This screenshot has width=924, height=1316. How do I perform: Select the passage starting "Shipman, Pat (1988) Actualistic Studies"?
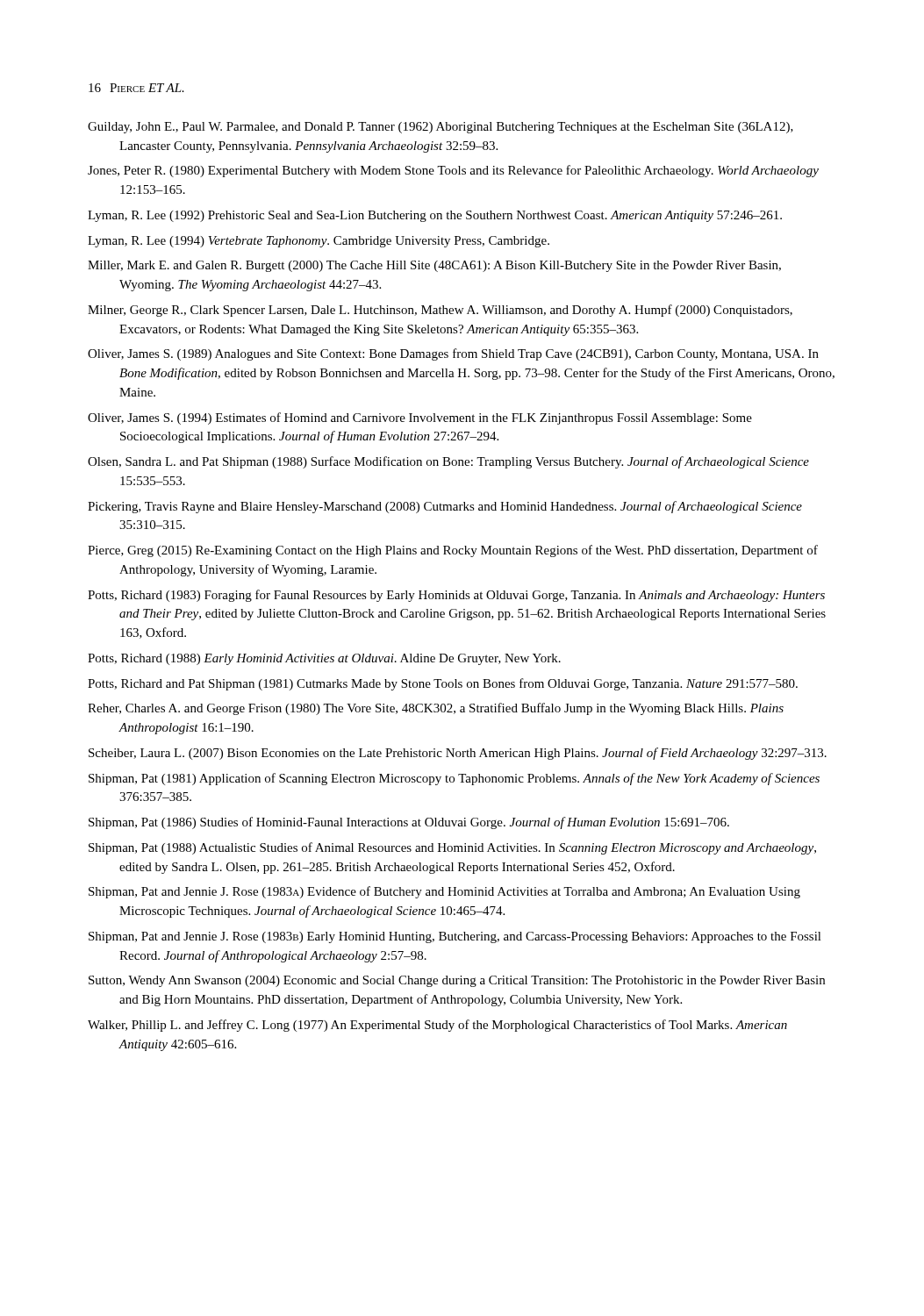point(452,857)
